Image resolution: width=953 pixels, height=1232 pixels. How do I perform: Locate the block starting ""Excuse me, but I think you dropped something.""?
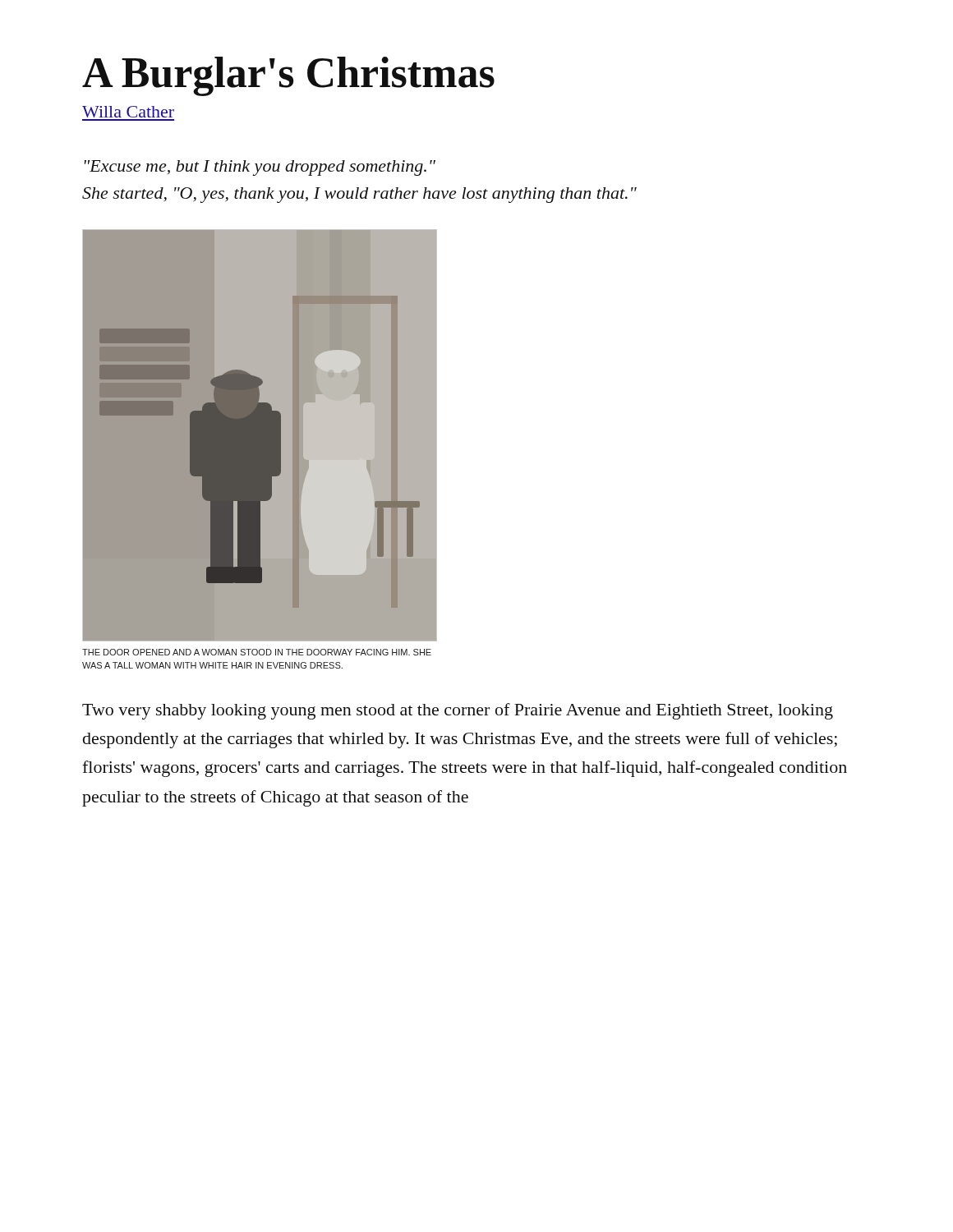click(476, 179)
